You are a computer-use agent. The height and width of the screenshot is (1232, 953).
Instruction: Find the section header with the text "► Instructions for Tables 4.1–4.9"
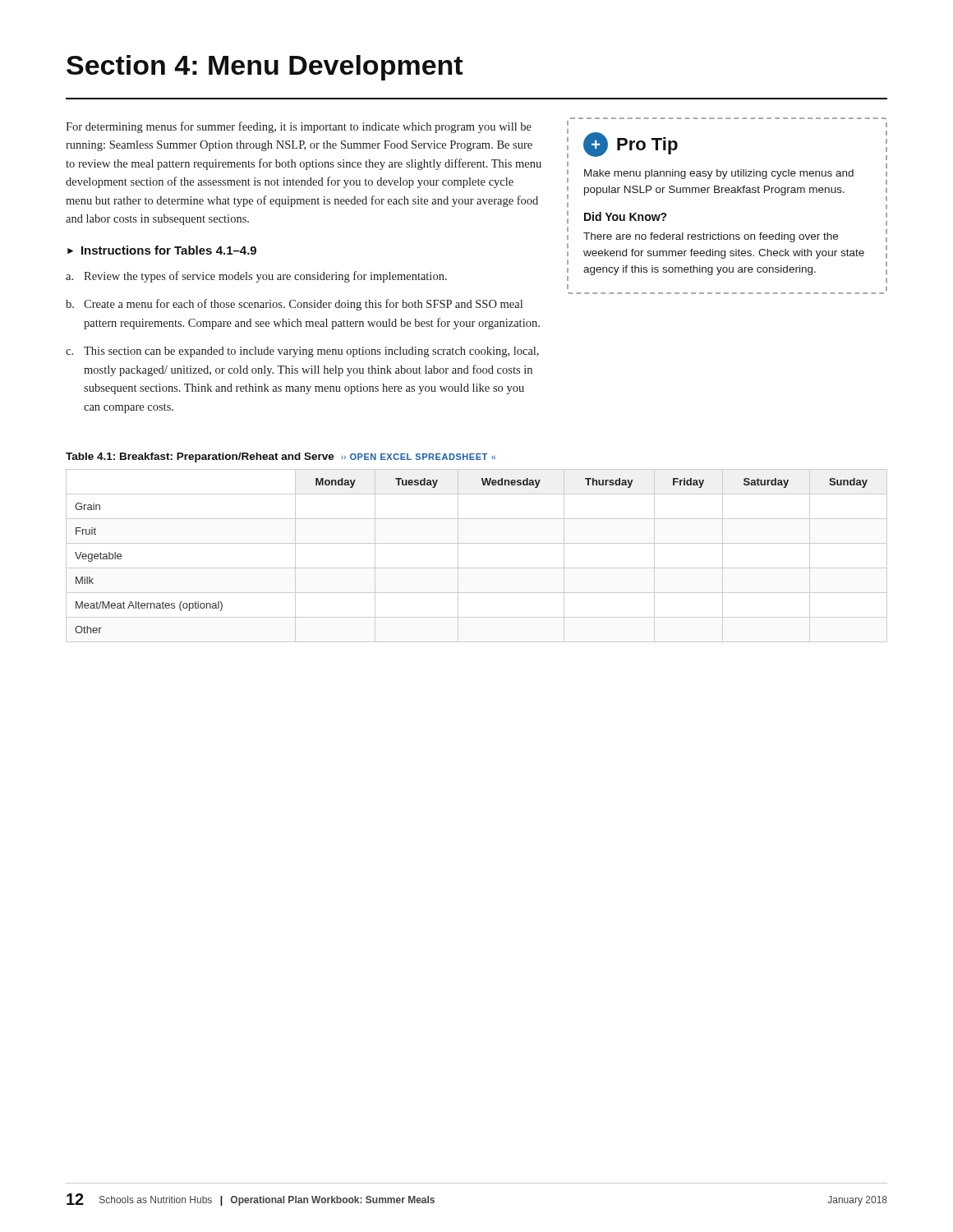point(161,250)
